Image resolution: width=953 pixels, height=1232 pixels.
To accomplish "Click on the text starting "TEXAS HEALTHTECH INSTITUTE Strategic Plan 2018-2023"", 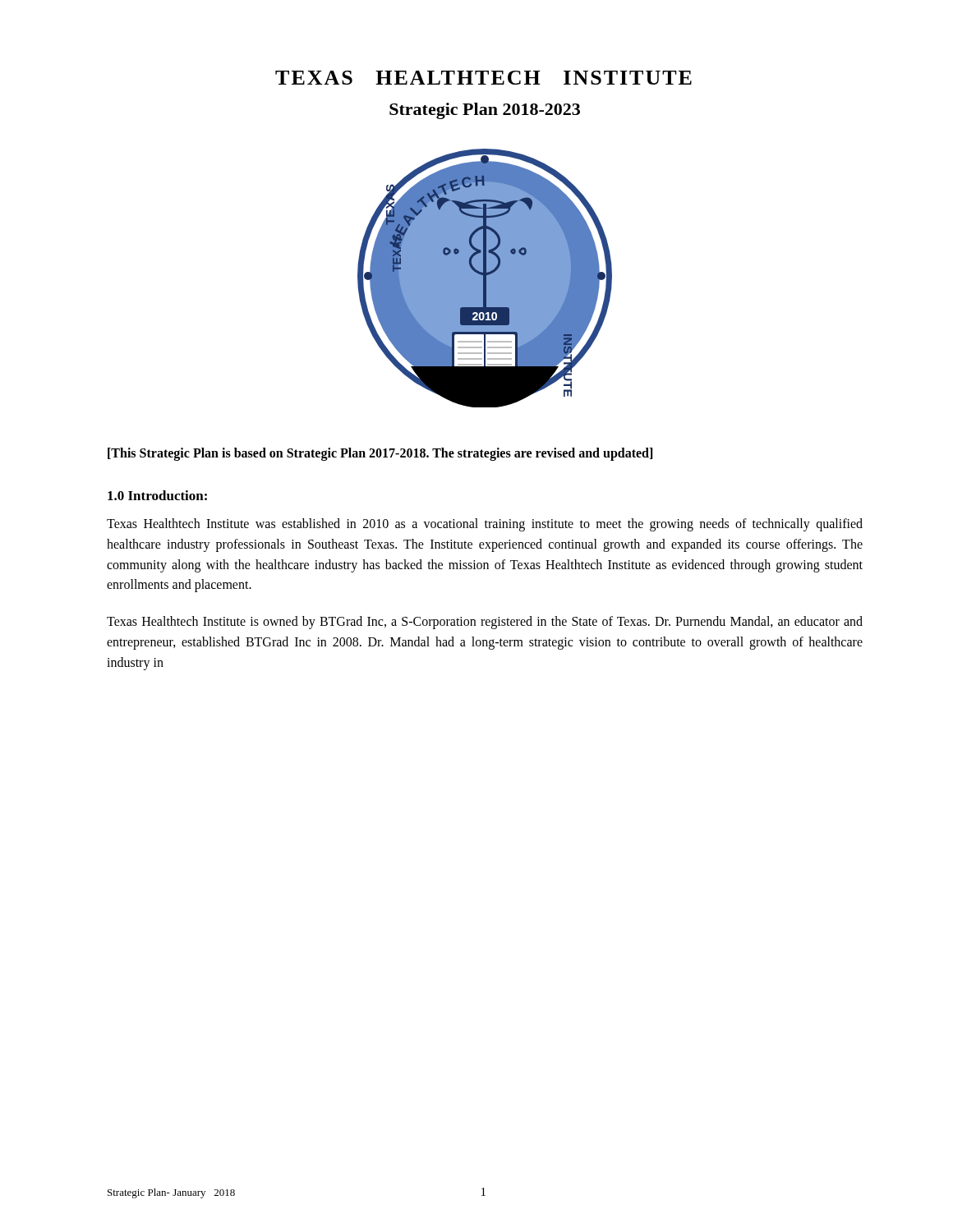I will click(485, 93).
